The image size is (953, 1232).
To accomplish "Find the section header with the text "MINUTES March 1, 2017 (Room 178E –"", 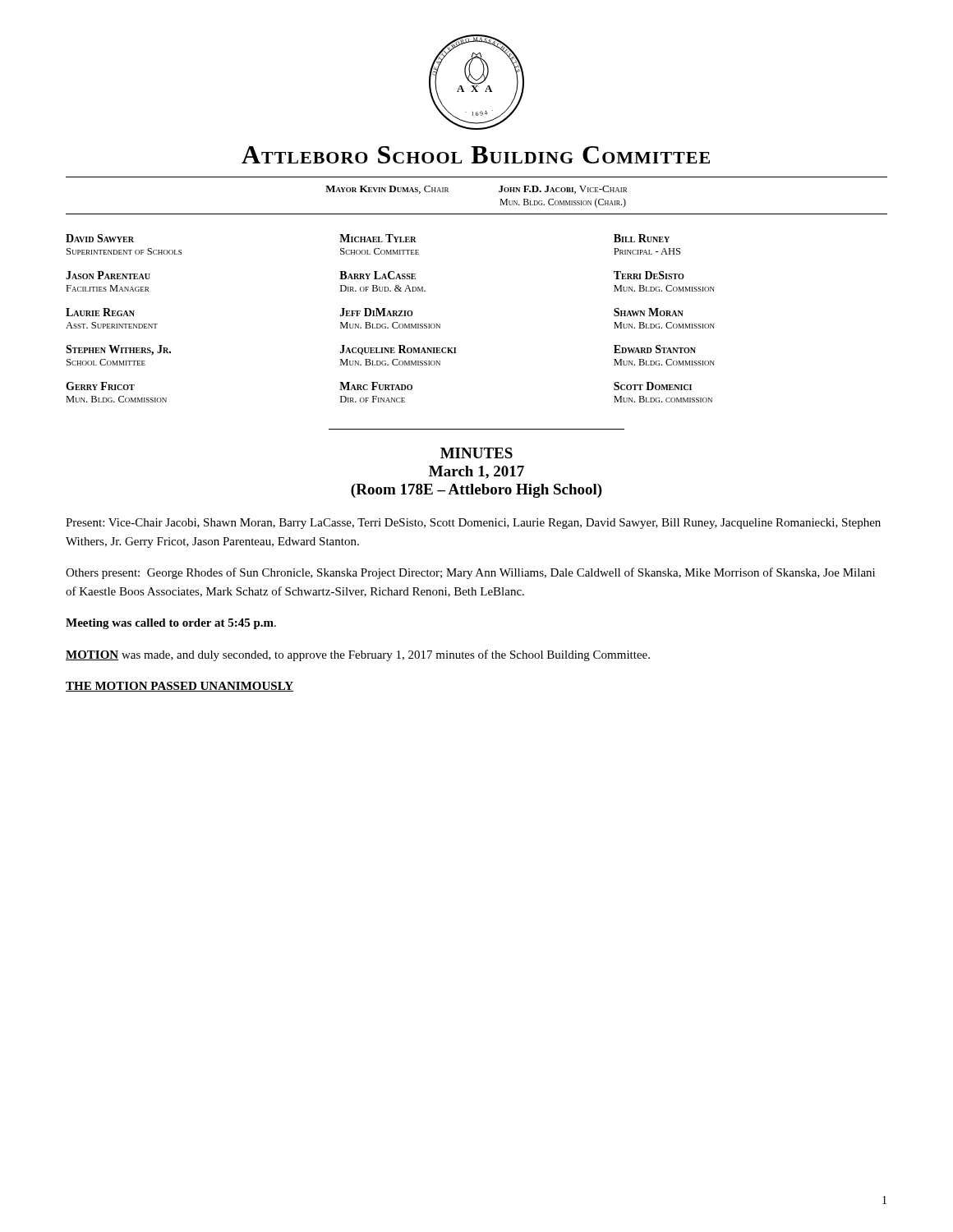I will coord(476,471).
